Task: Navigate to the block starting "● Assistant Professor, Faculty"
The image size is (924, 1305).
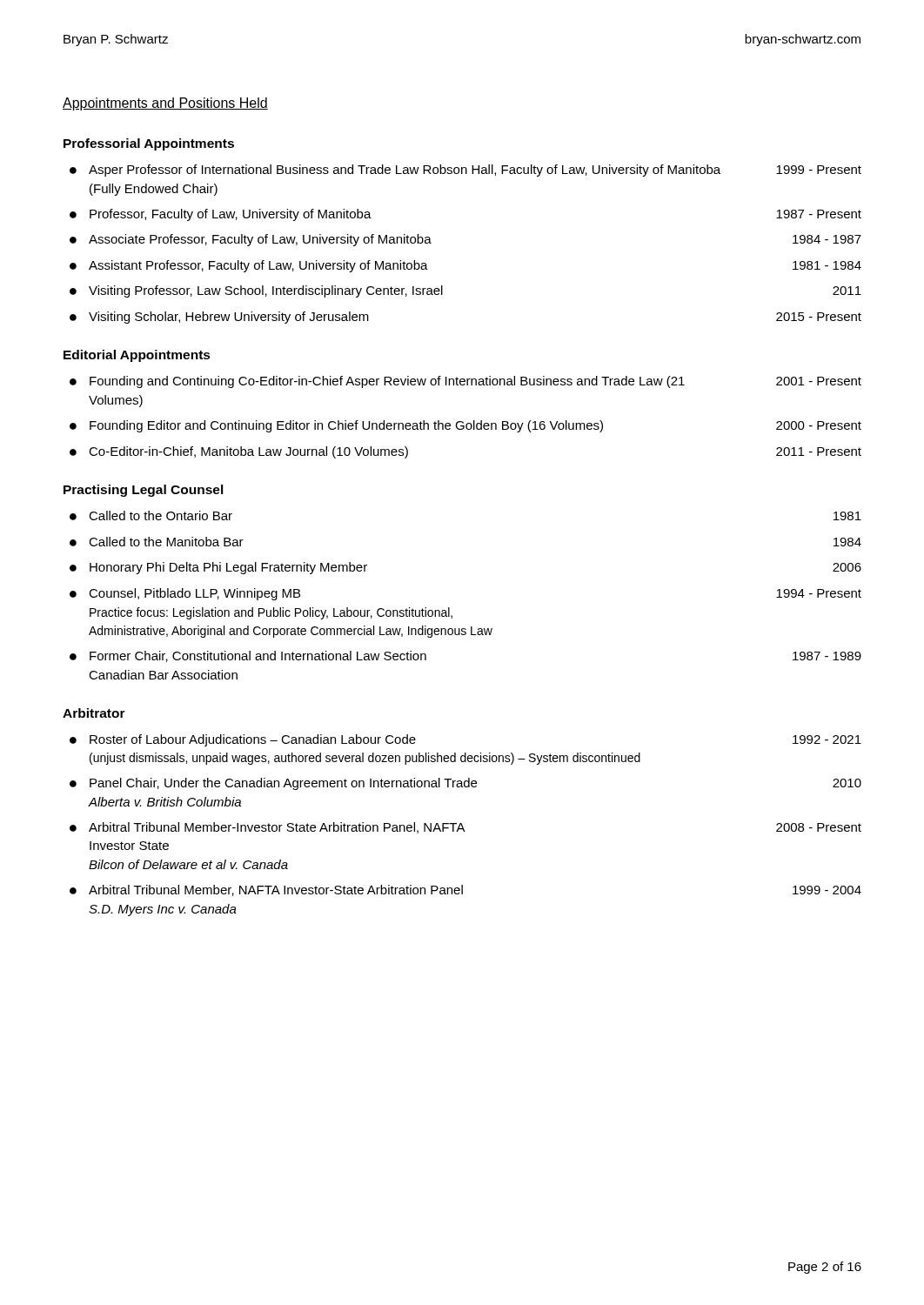Action: pyautogui.click(x=244, y=265)
